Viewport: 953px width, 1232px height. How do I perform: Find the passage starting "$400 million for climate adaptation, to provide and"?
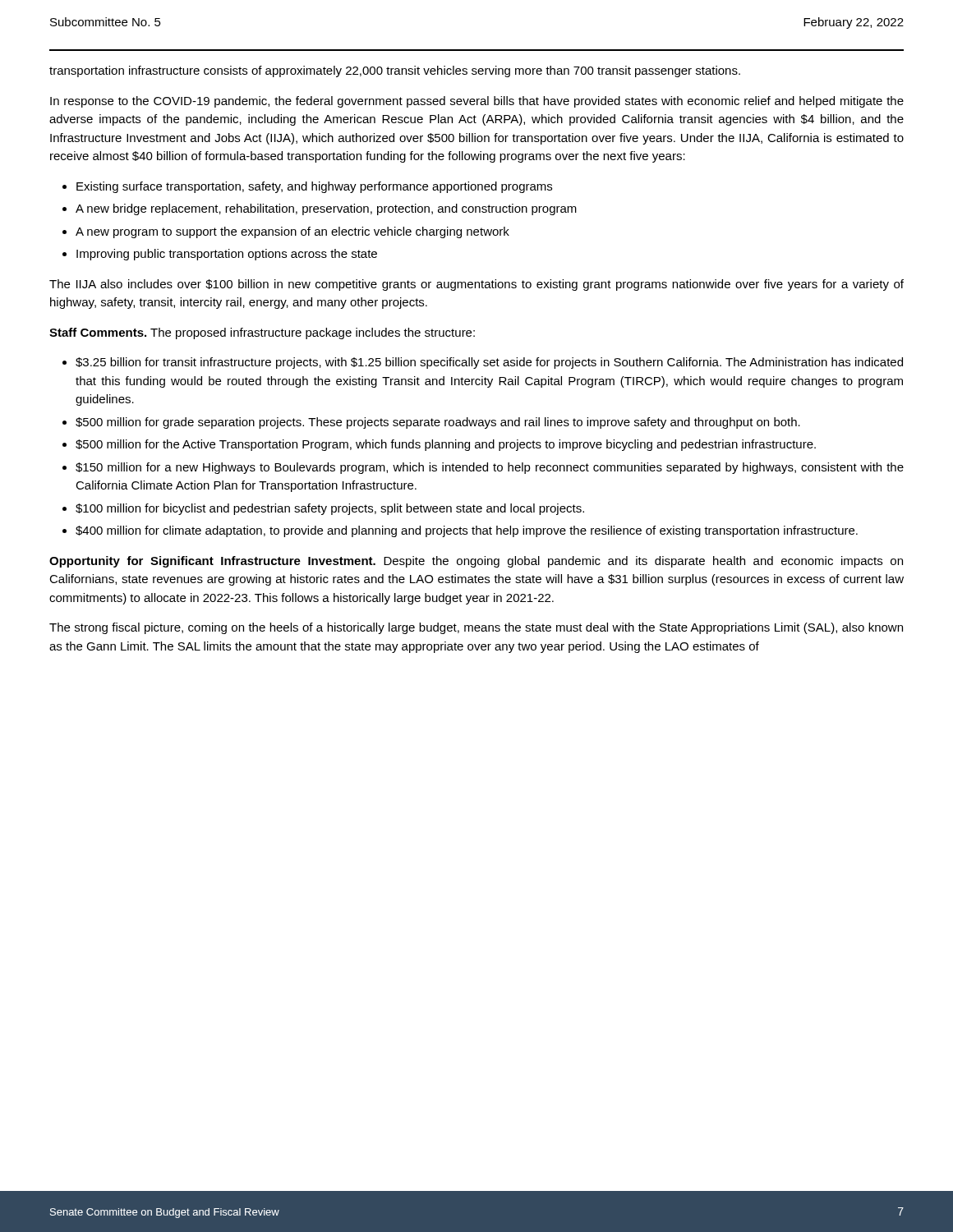467,530
